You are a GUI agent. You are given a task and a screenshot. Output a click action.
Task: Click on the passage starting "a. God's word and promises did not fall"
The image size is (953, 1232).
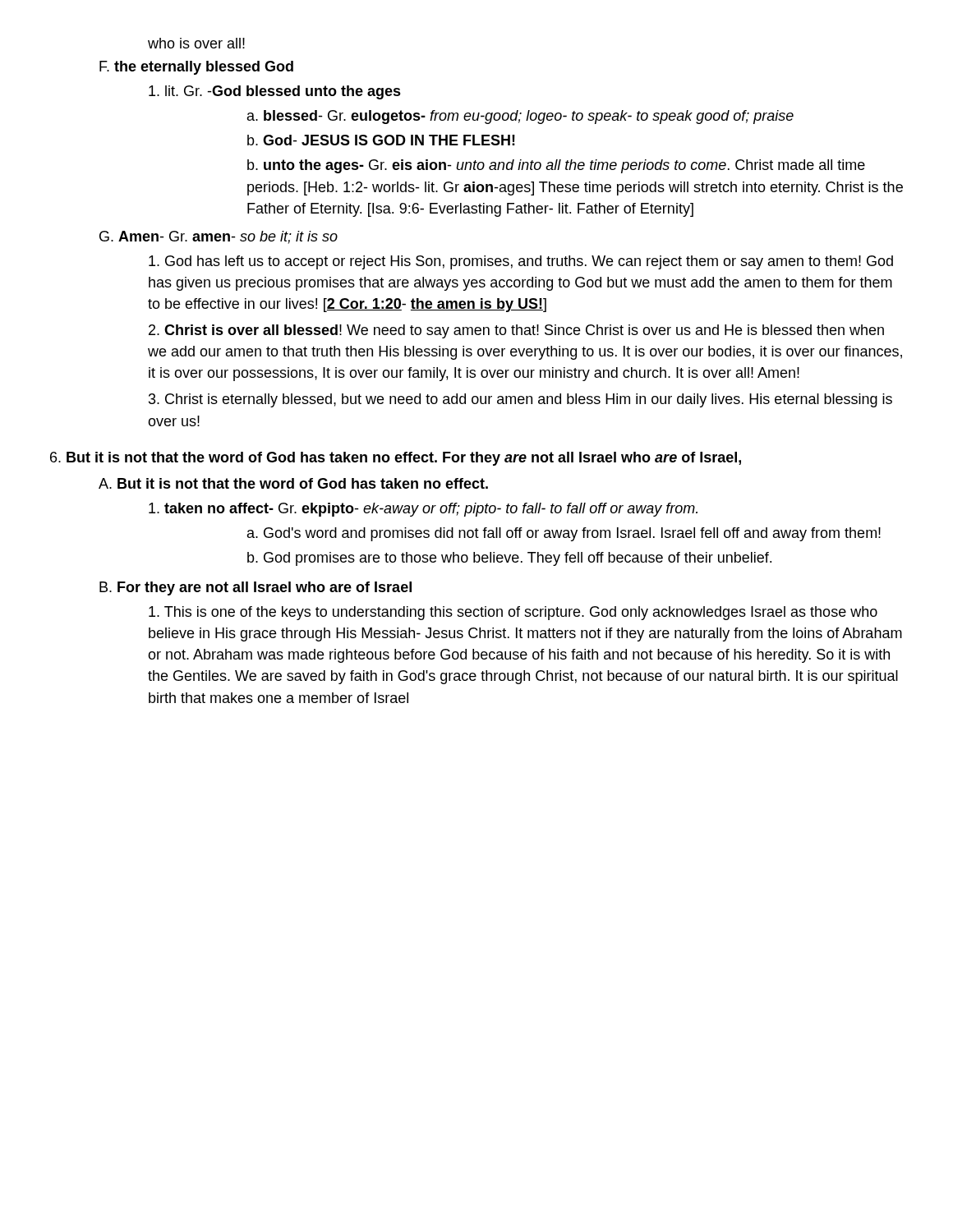click(x=564, y=533)
